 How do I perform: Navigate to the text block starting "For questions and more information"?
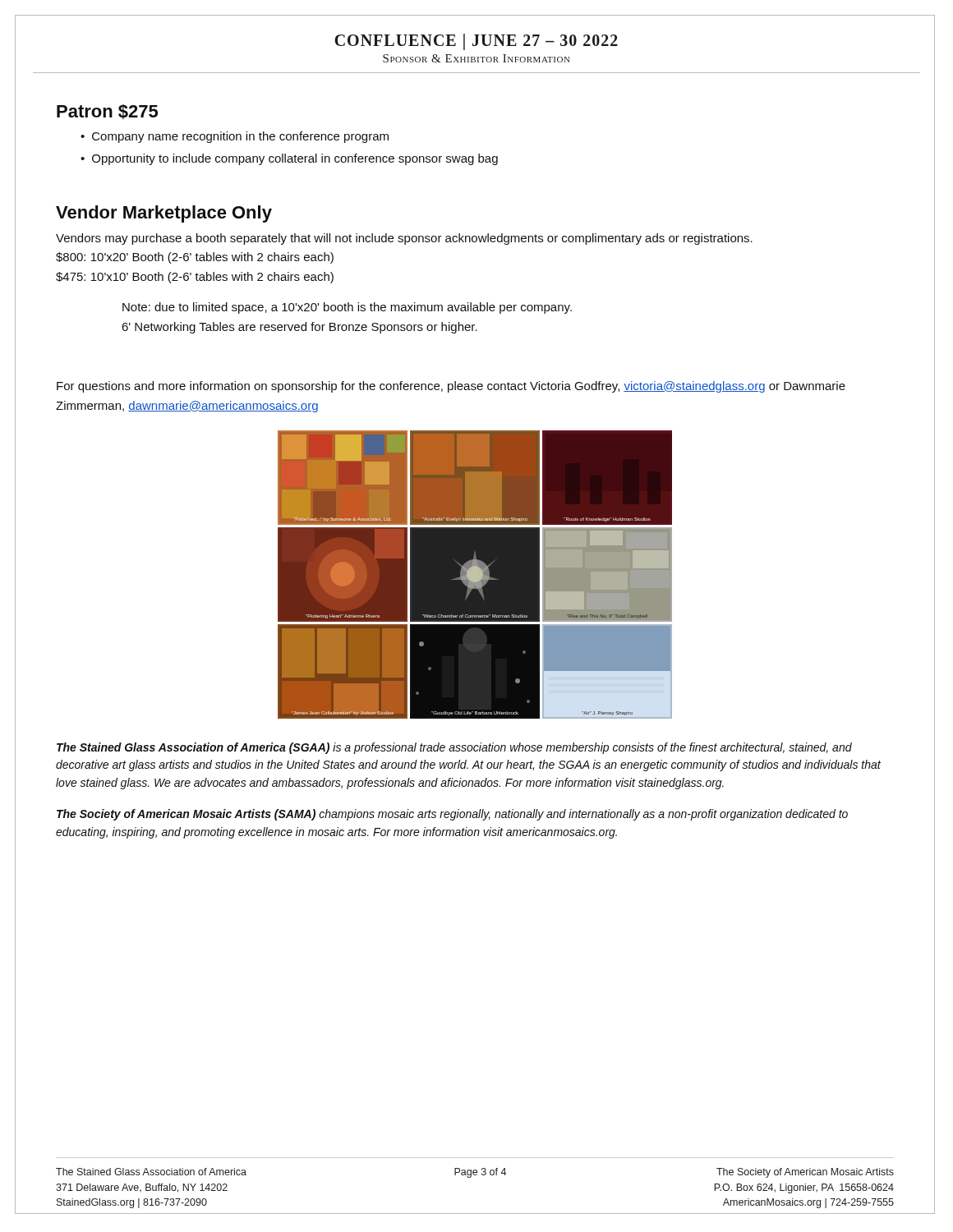451,395
